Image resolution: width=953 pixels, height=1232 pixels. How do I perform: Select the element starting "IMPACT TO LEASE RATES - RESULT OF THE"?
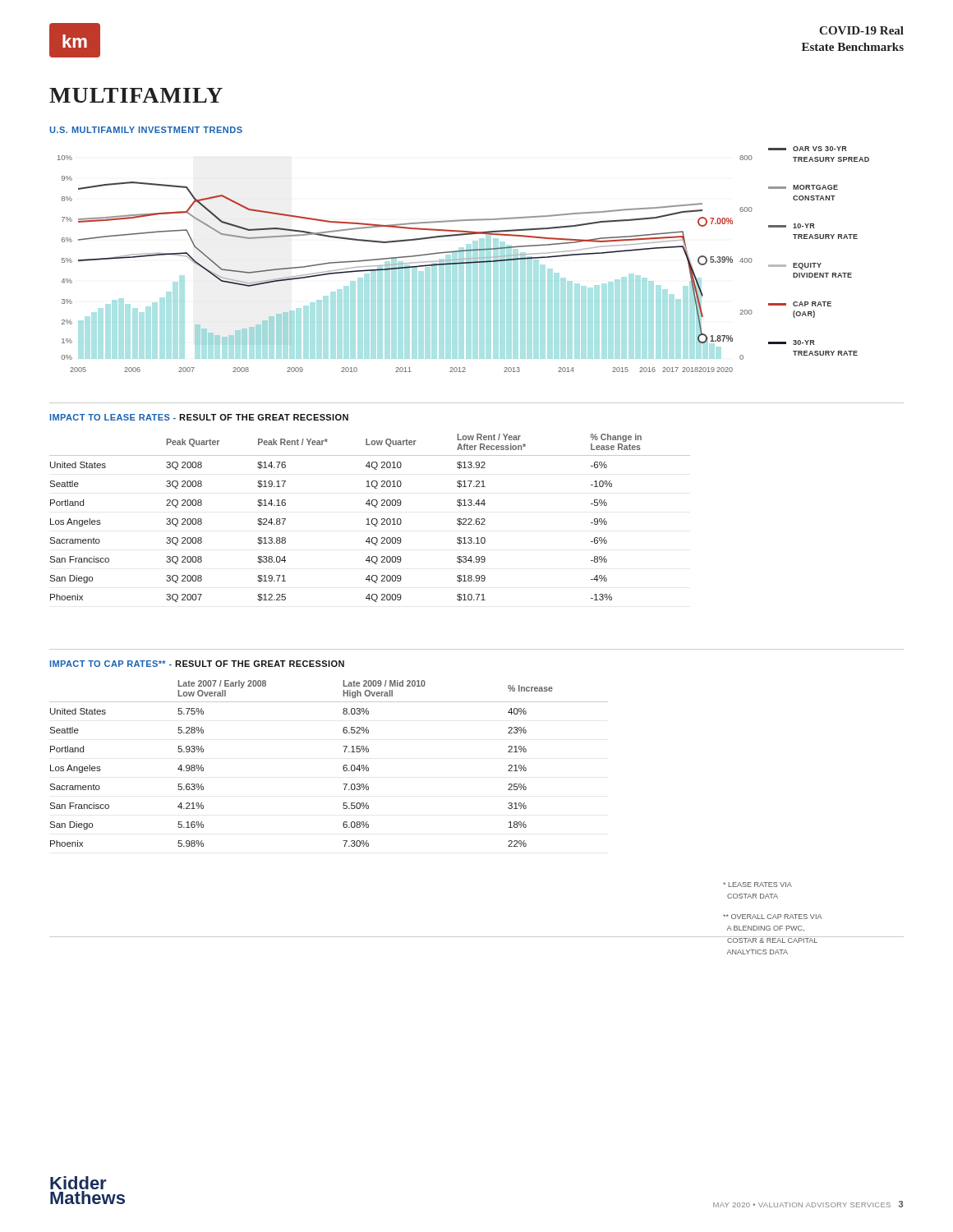pyautogui.click(x=199, y=417)
